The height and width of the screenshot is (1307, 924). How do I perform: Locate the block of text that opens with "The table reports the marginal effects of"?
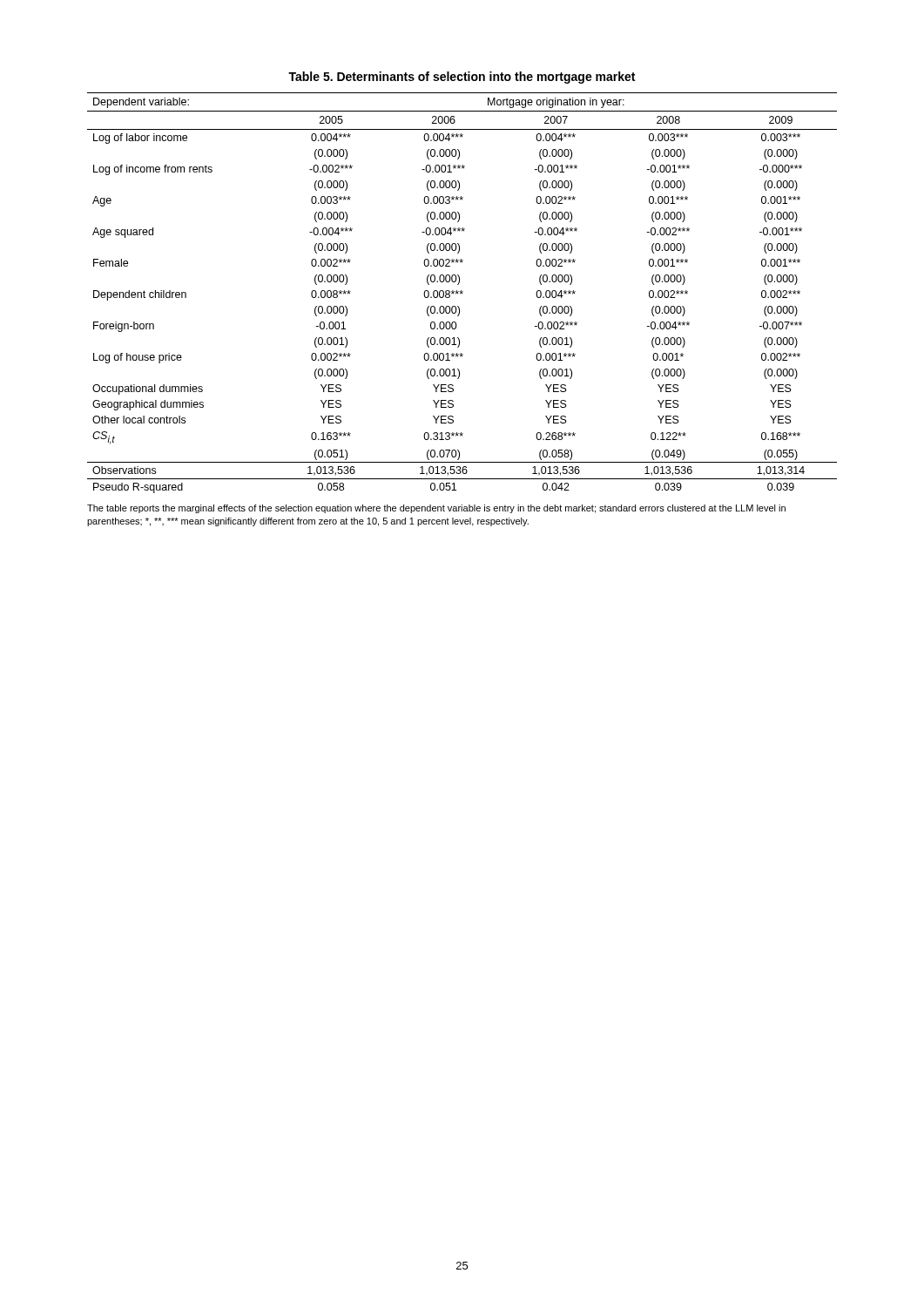tap(437, 515)
